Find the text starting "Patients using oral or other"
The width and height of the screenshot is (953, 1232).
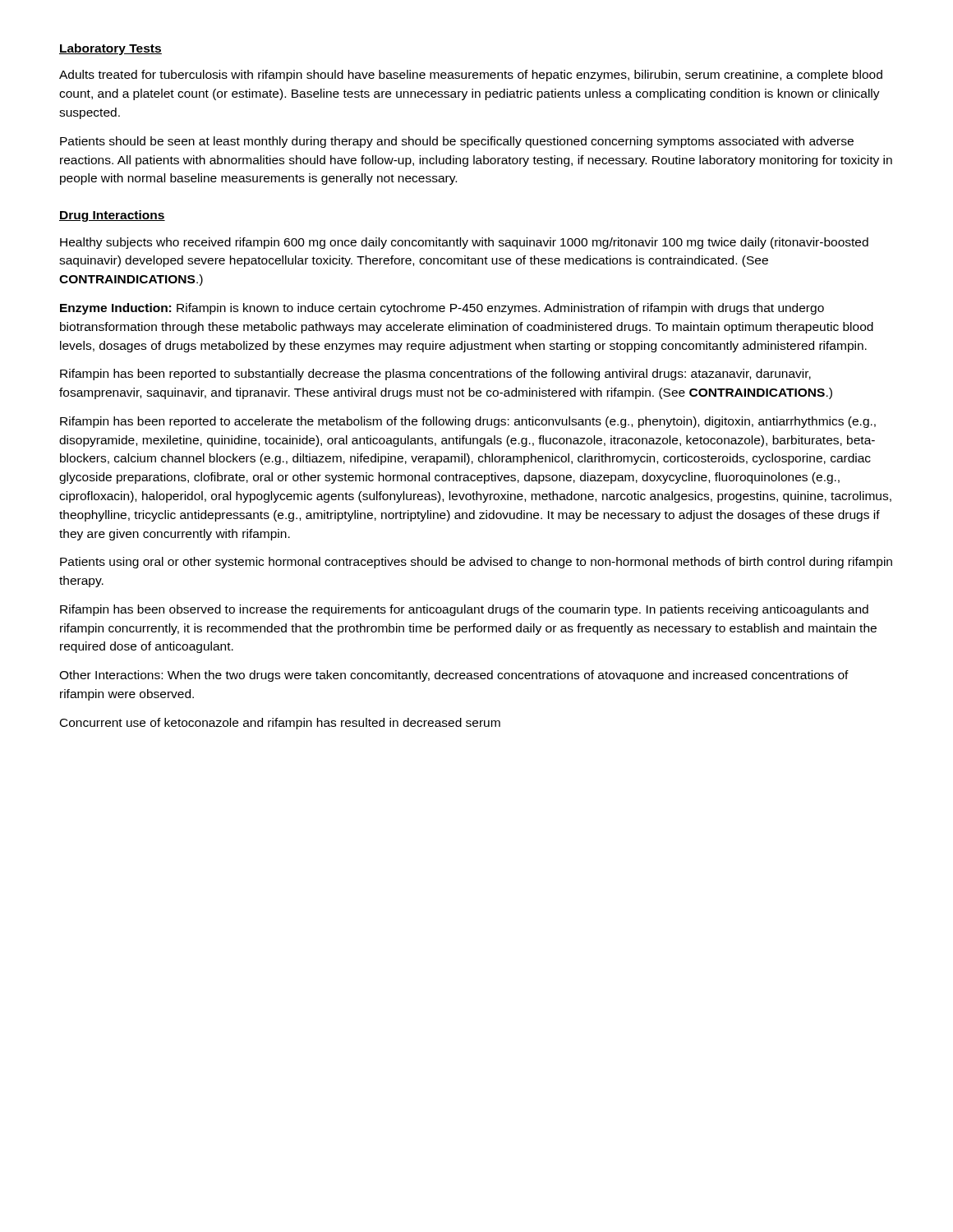click(x=476, y=571)
